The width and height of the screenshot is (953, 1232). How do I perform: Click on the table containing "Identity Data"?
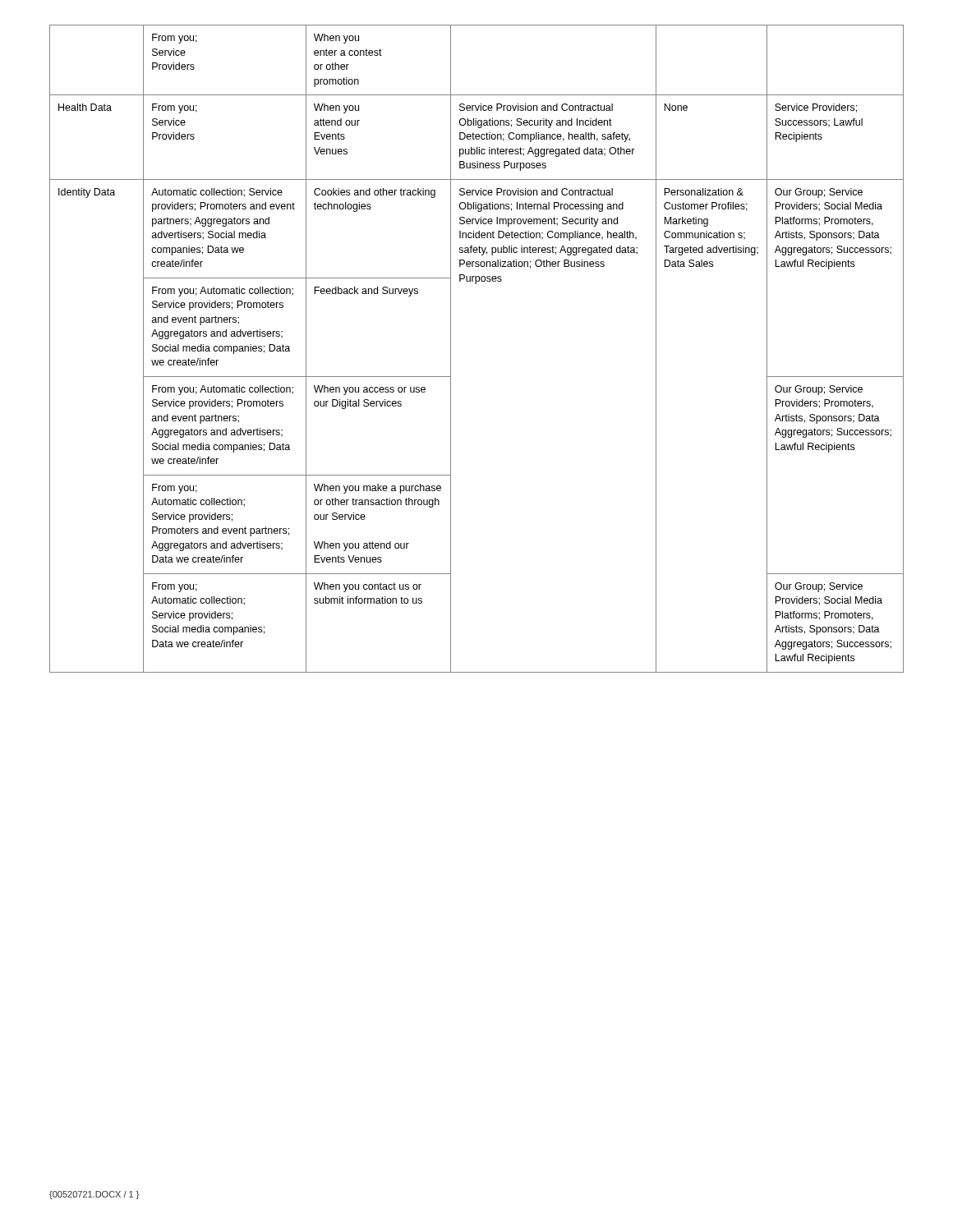coord(476,348)
